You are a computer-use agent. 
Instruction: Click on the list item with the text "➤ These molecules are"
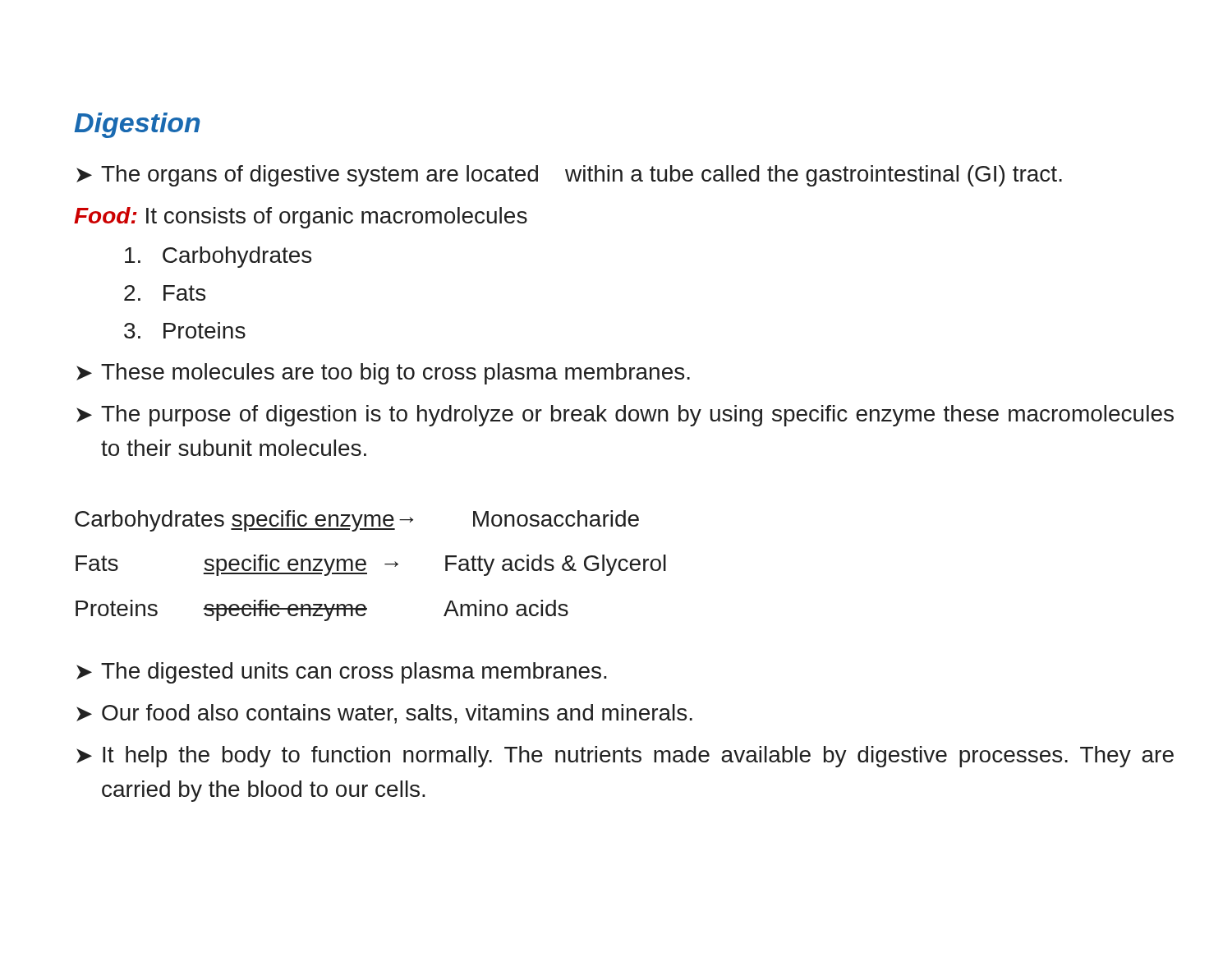[624, 373]
